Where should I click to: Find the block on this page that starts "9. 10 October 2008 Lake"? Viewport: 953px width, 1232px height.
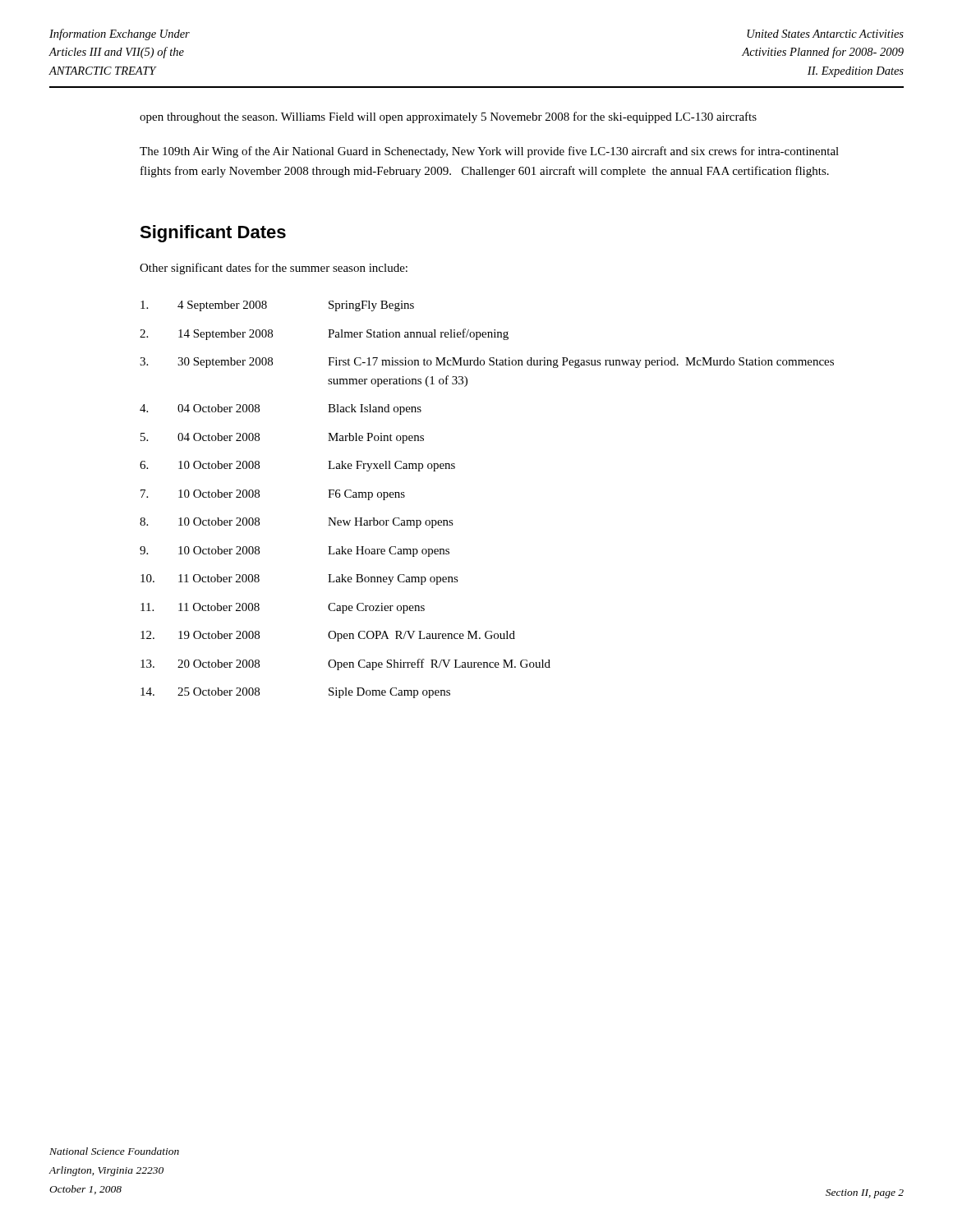216,552
